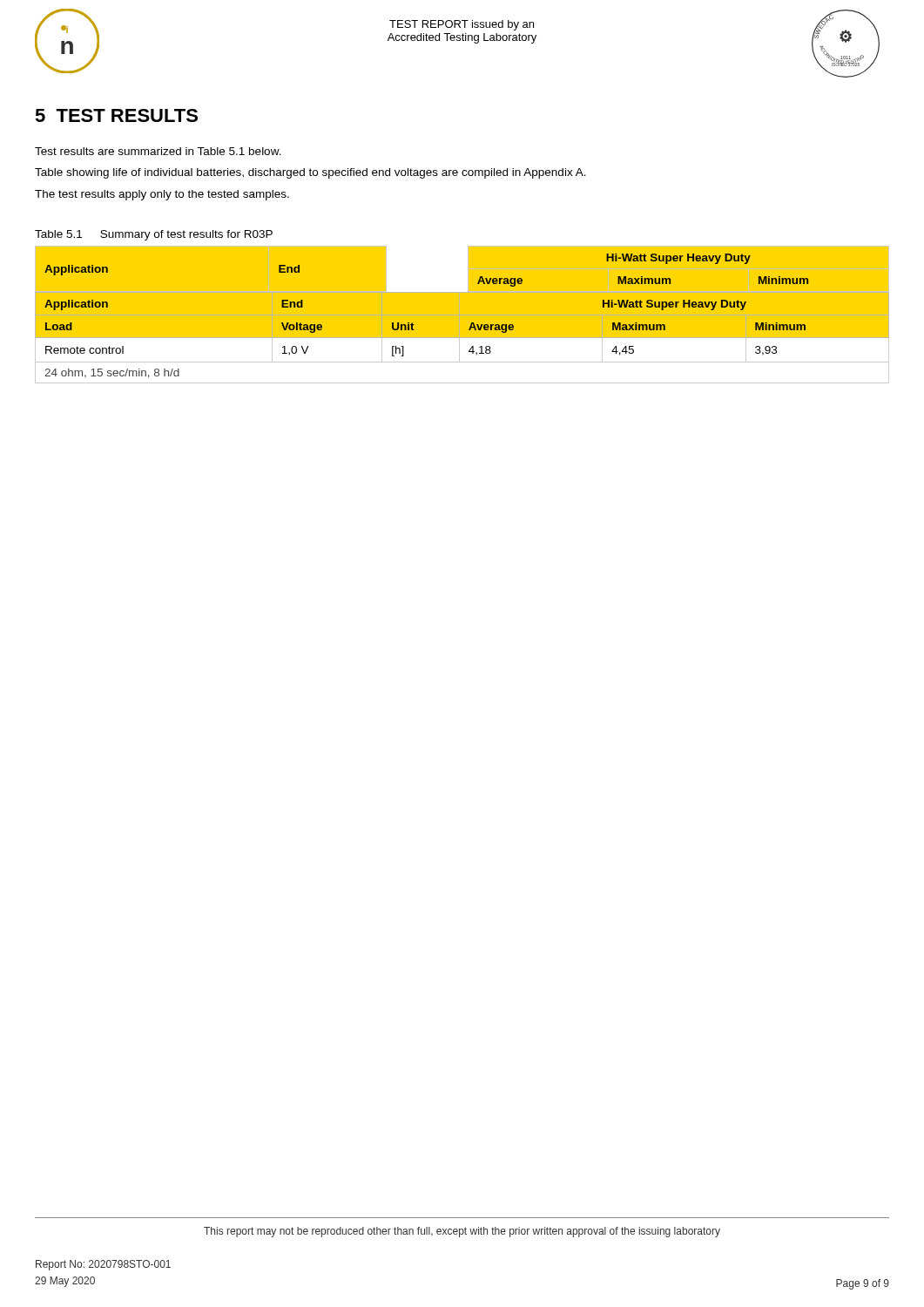The width and height of the screenshot is (924, 1307).
Task: Locate a caption
Action: (x=154, y=234)
